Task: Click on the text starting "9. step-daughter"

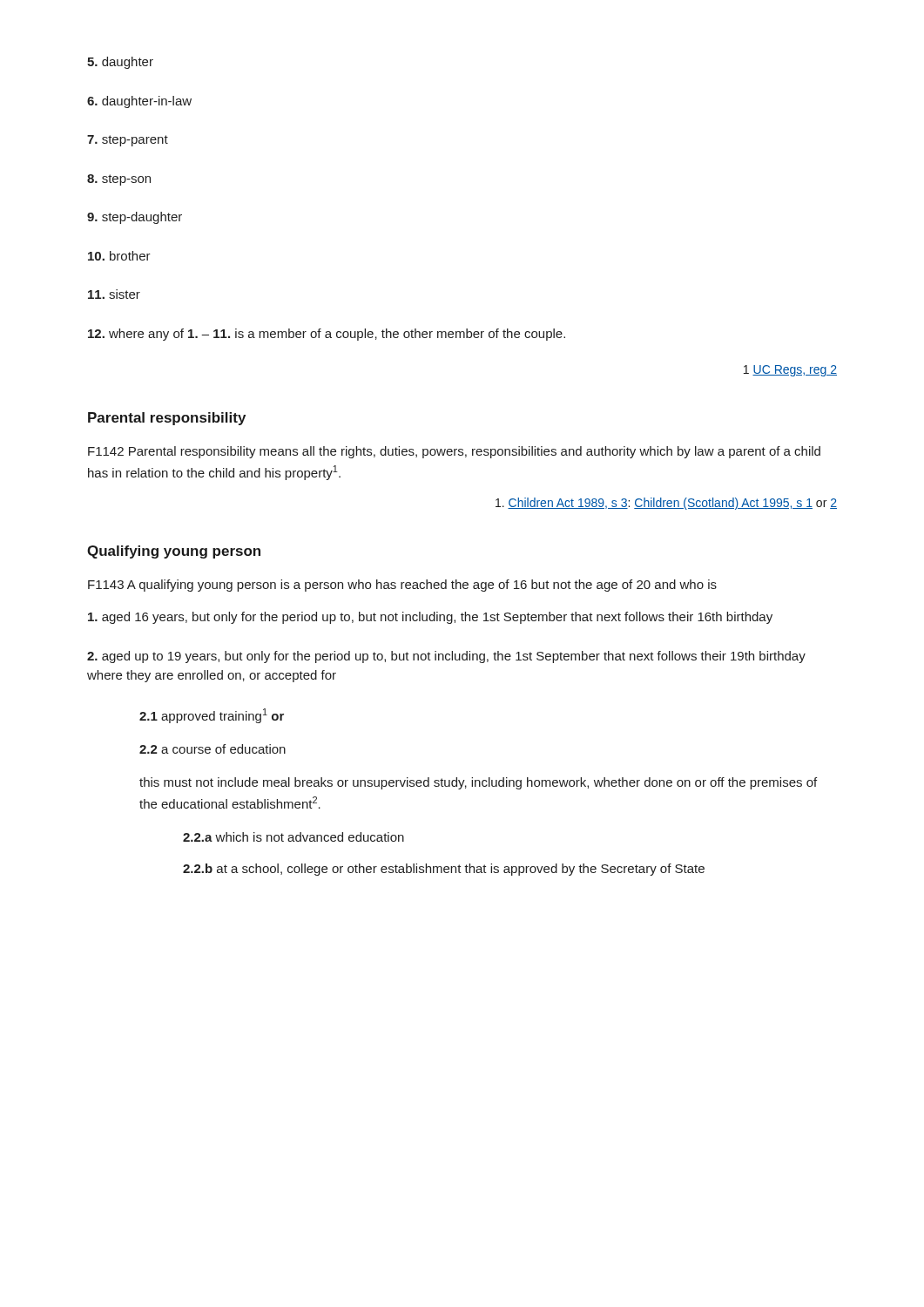Action: [x=135, y=217]
